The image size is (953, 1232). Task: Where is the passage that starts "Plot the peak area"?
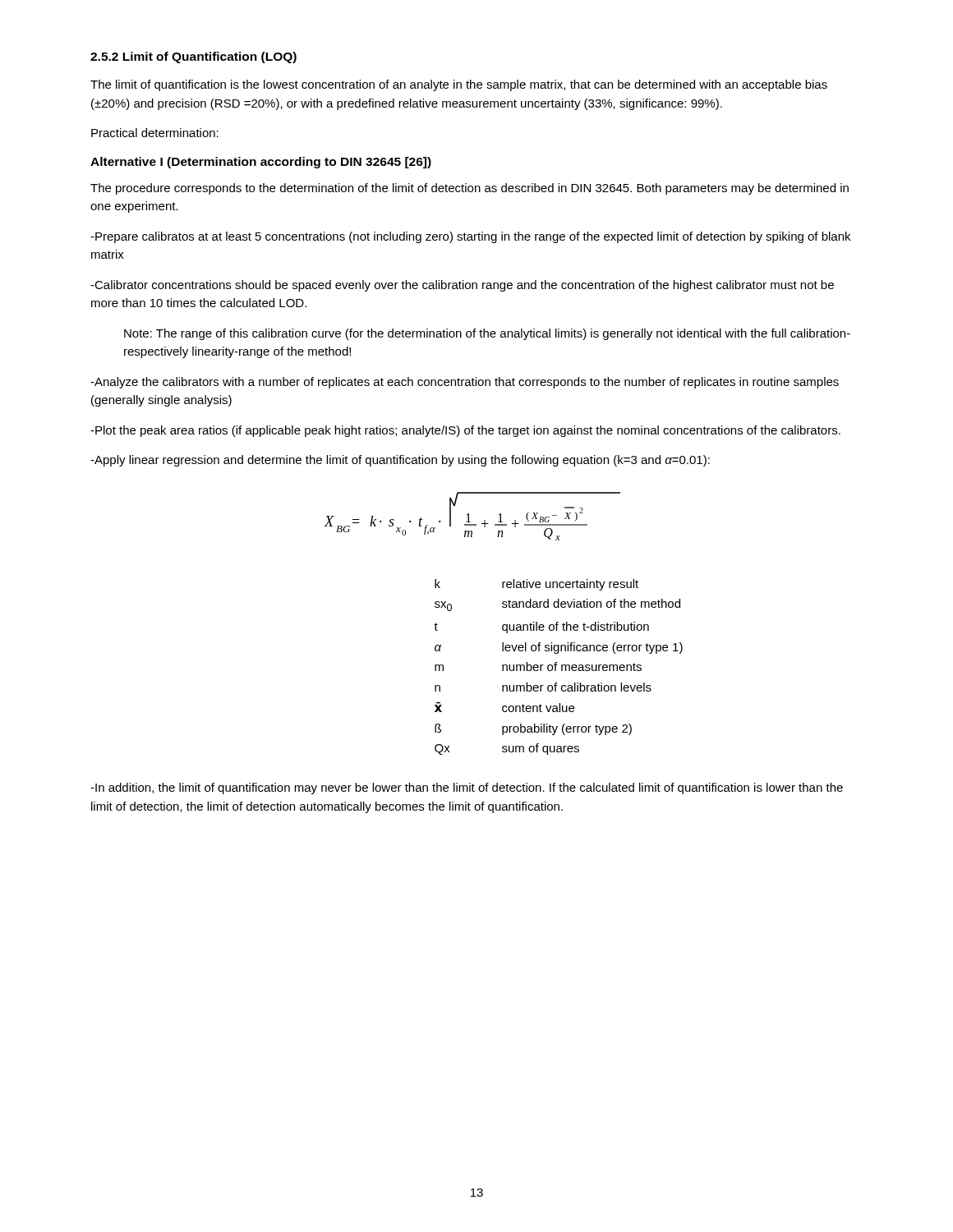[466, 430]
